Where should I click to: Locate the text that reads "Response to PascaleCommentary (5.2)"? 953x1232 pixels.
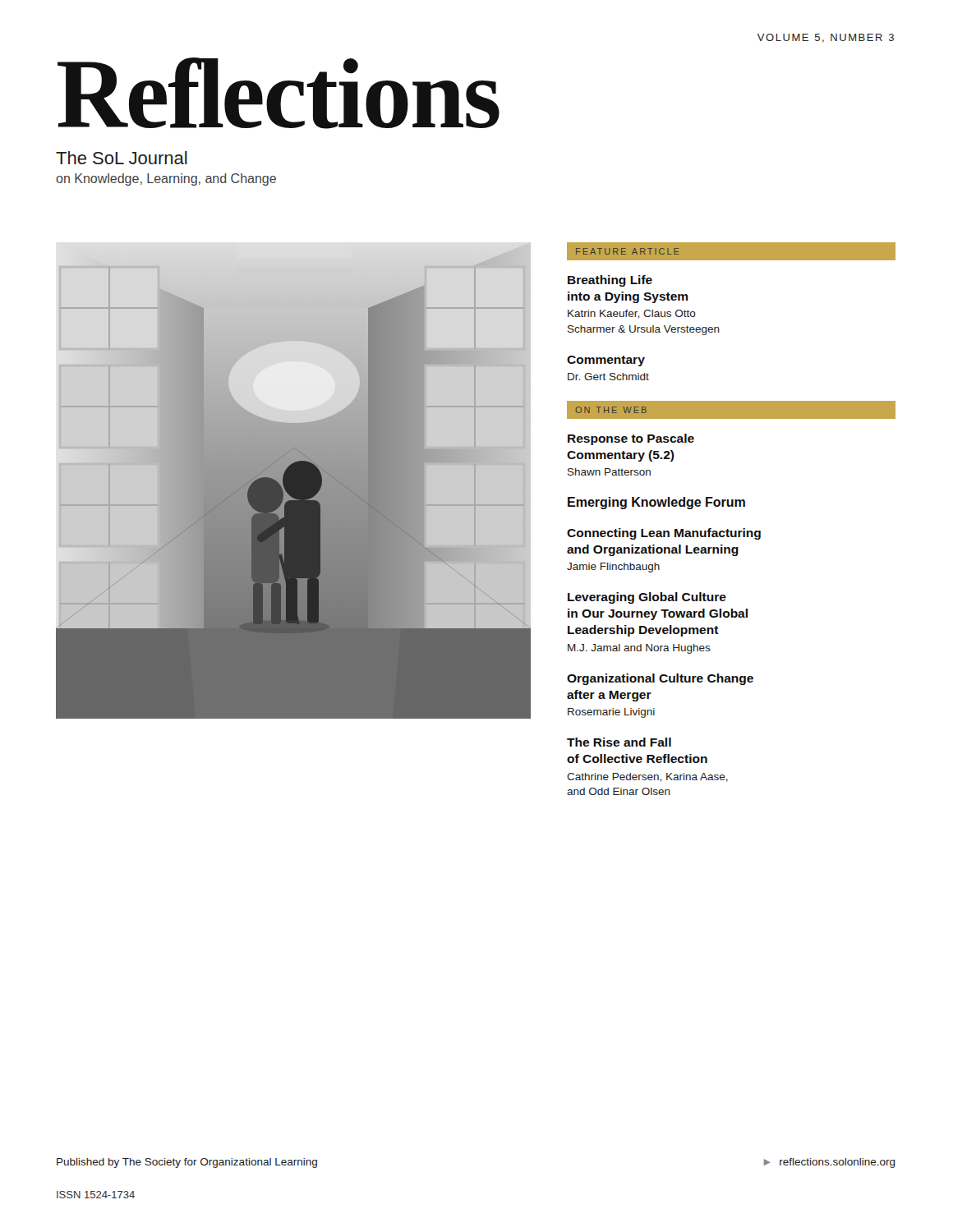tap(631, 447)
